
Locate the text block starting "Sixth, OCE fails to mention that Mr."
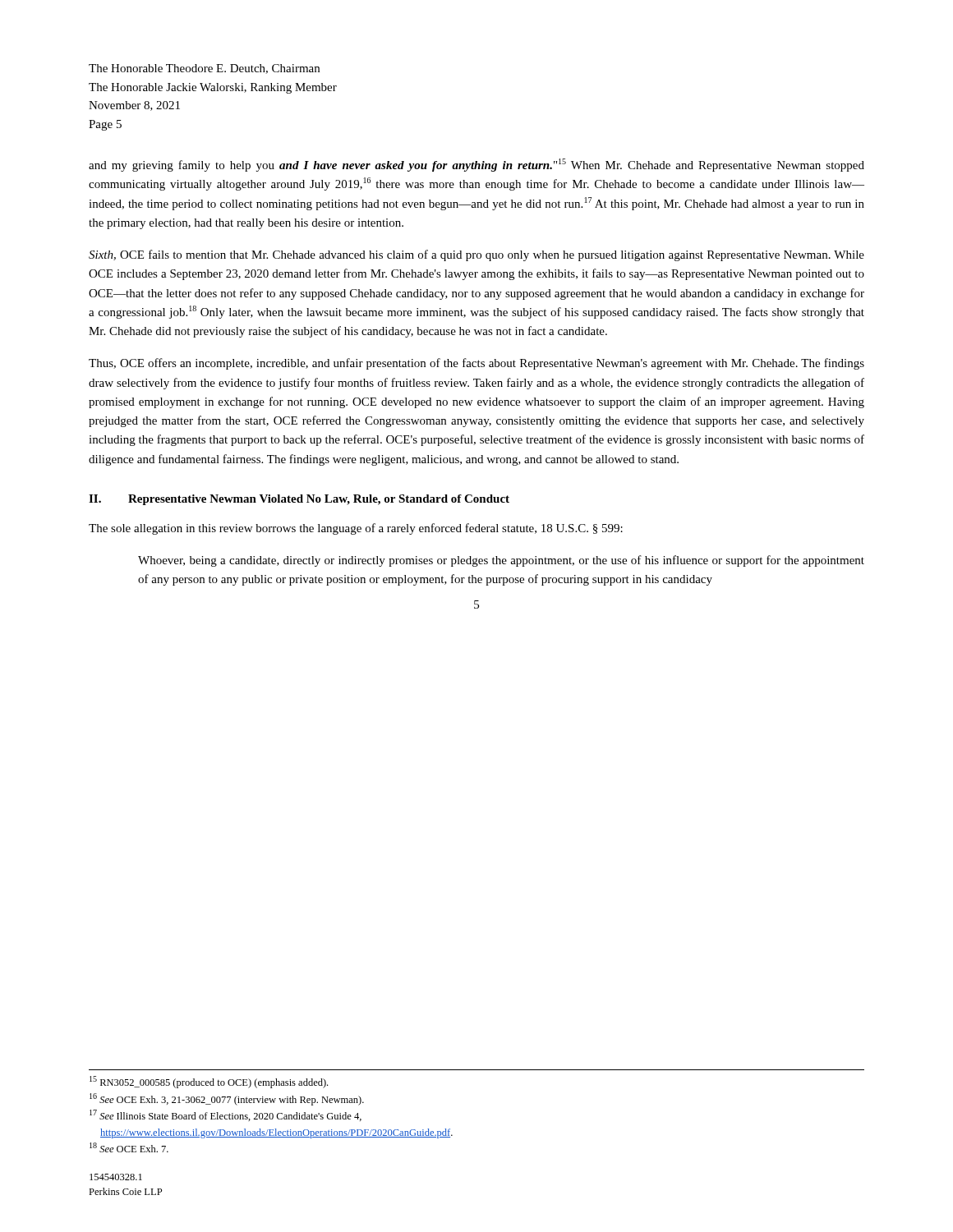(476, 293)
